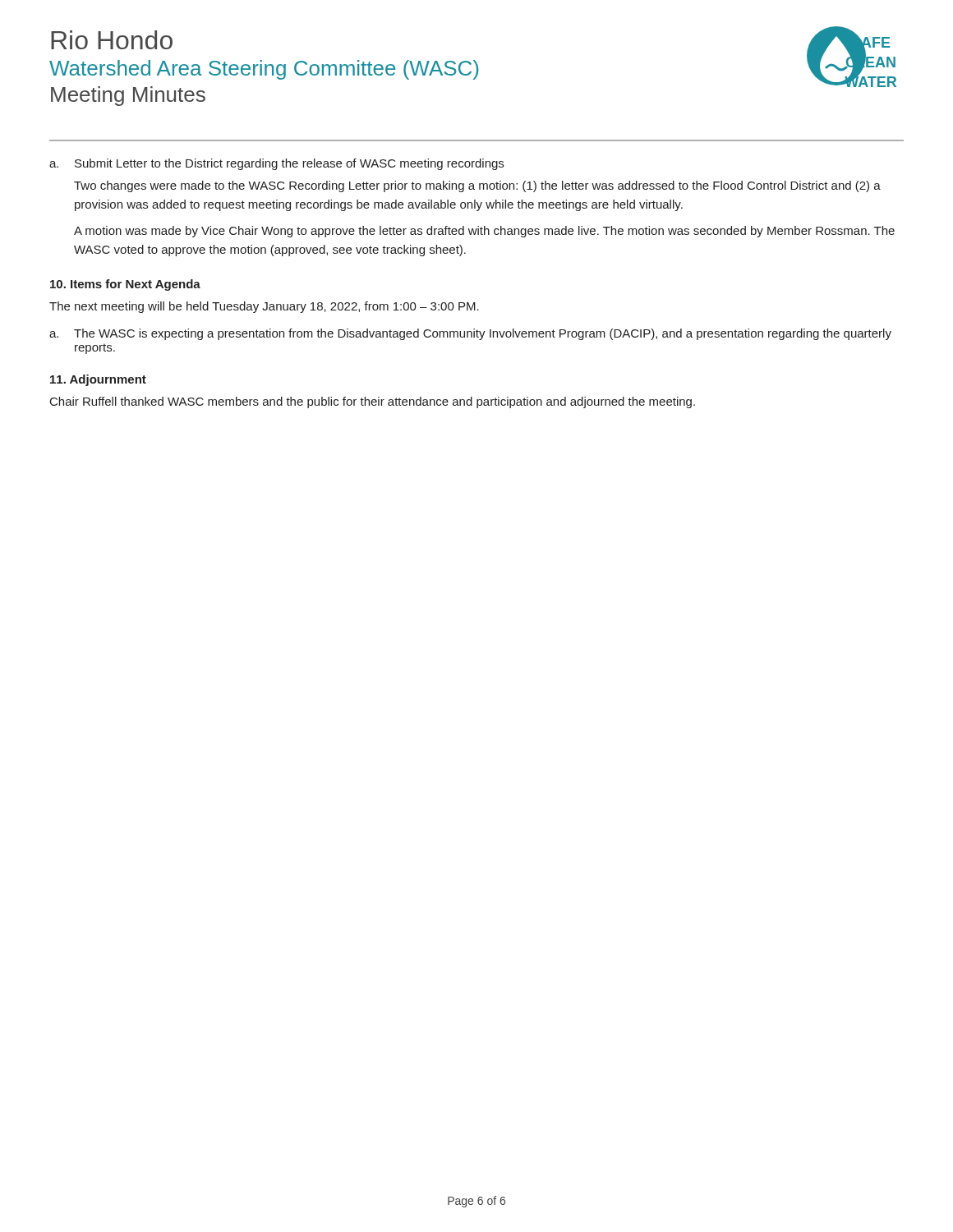Navigate to the region starting "Two changes were made"
953x1232 pixels.
tap(477, 194)
